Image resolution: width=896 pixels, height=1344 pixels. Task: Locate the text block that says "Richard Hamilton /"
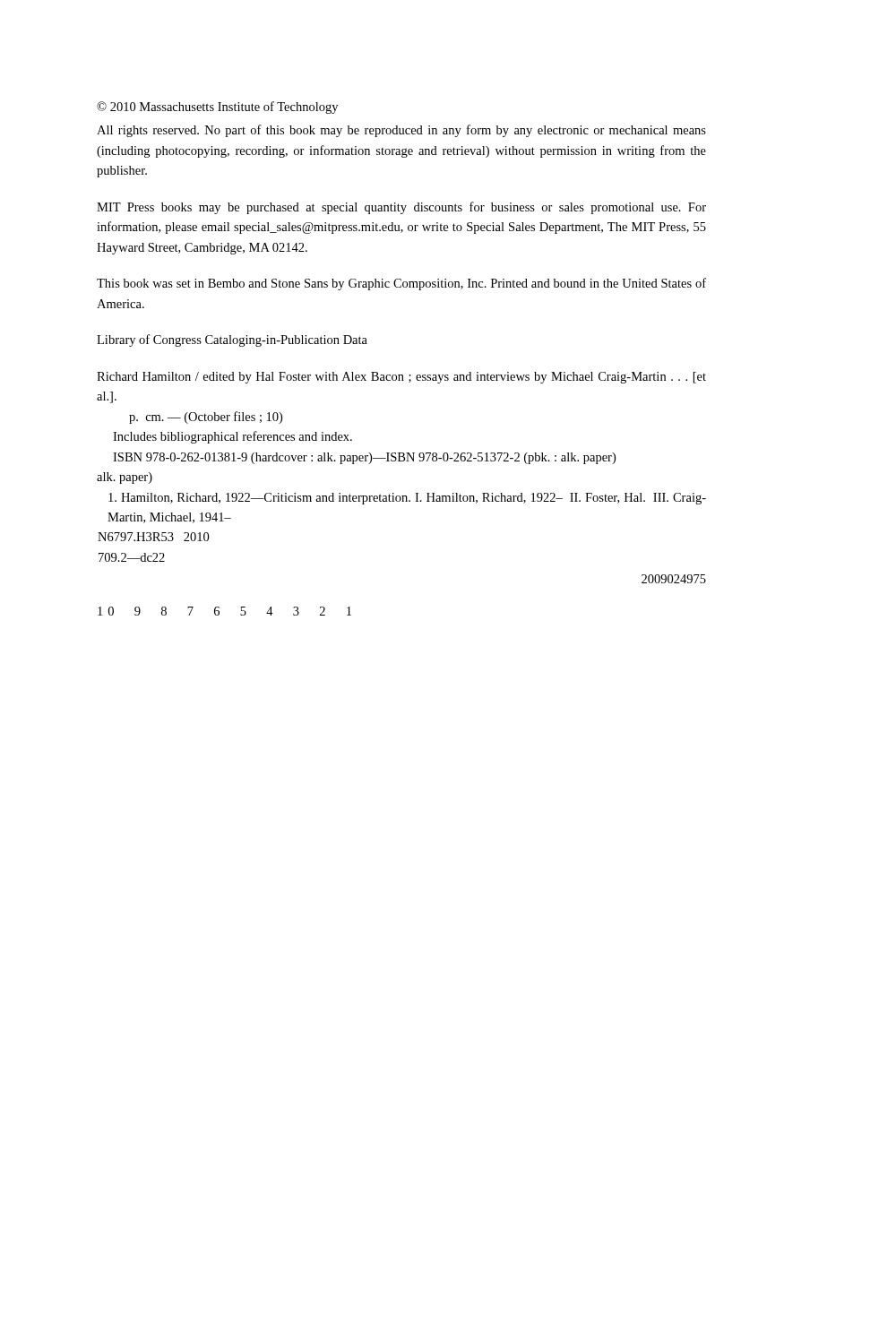[x=401, y=467]
